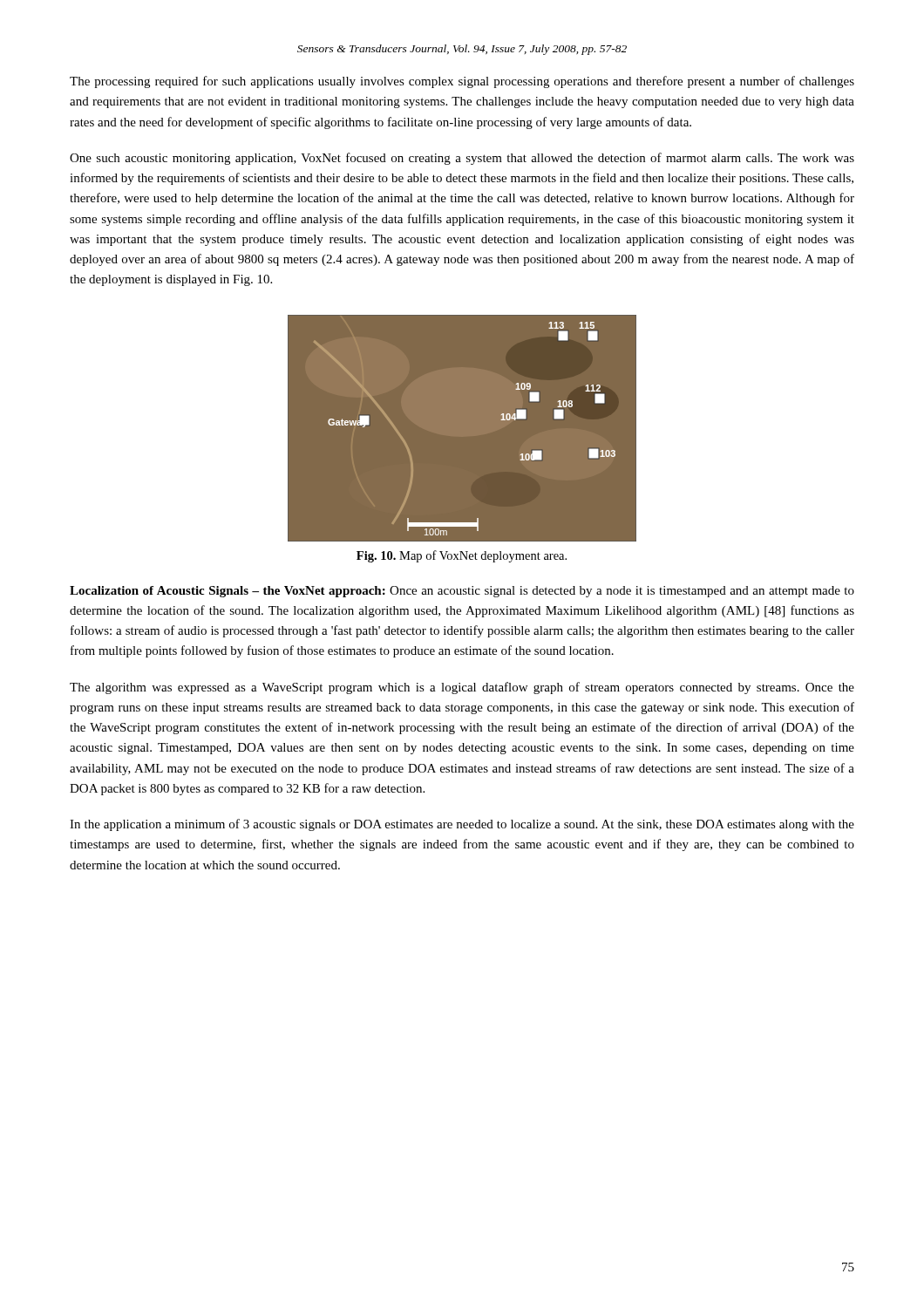Find the passage starting "Localization of Acoustic Signals – the VoxNet"
The width and height of the screenshot is (924, 1308).
[x=462, y=620]
